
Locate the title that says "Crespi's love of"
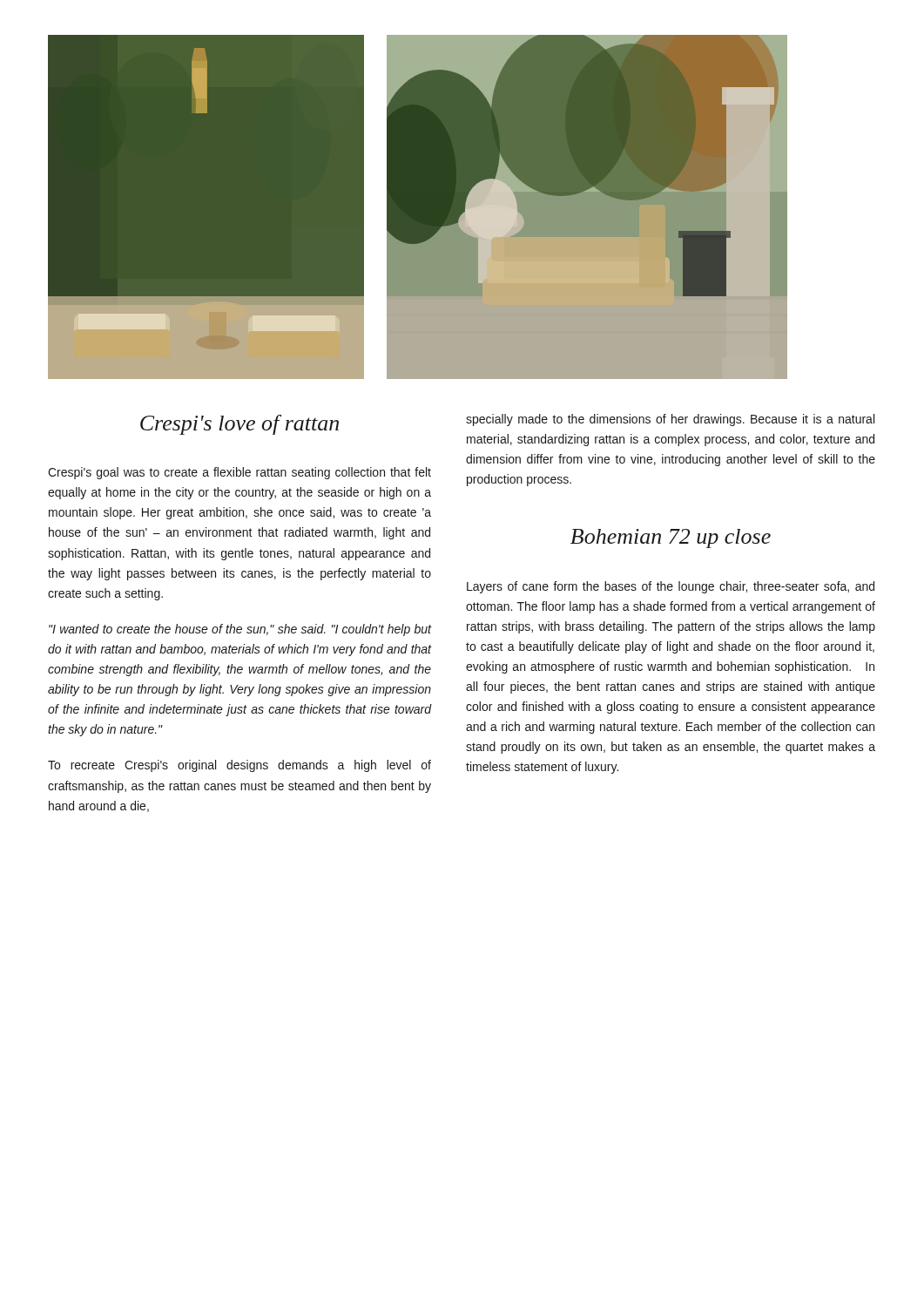[240, 423]
